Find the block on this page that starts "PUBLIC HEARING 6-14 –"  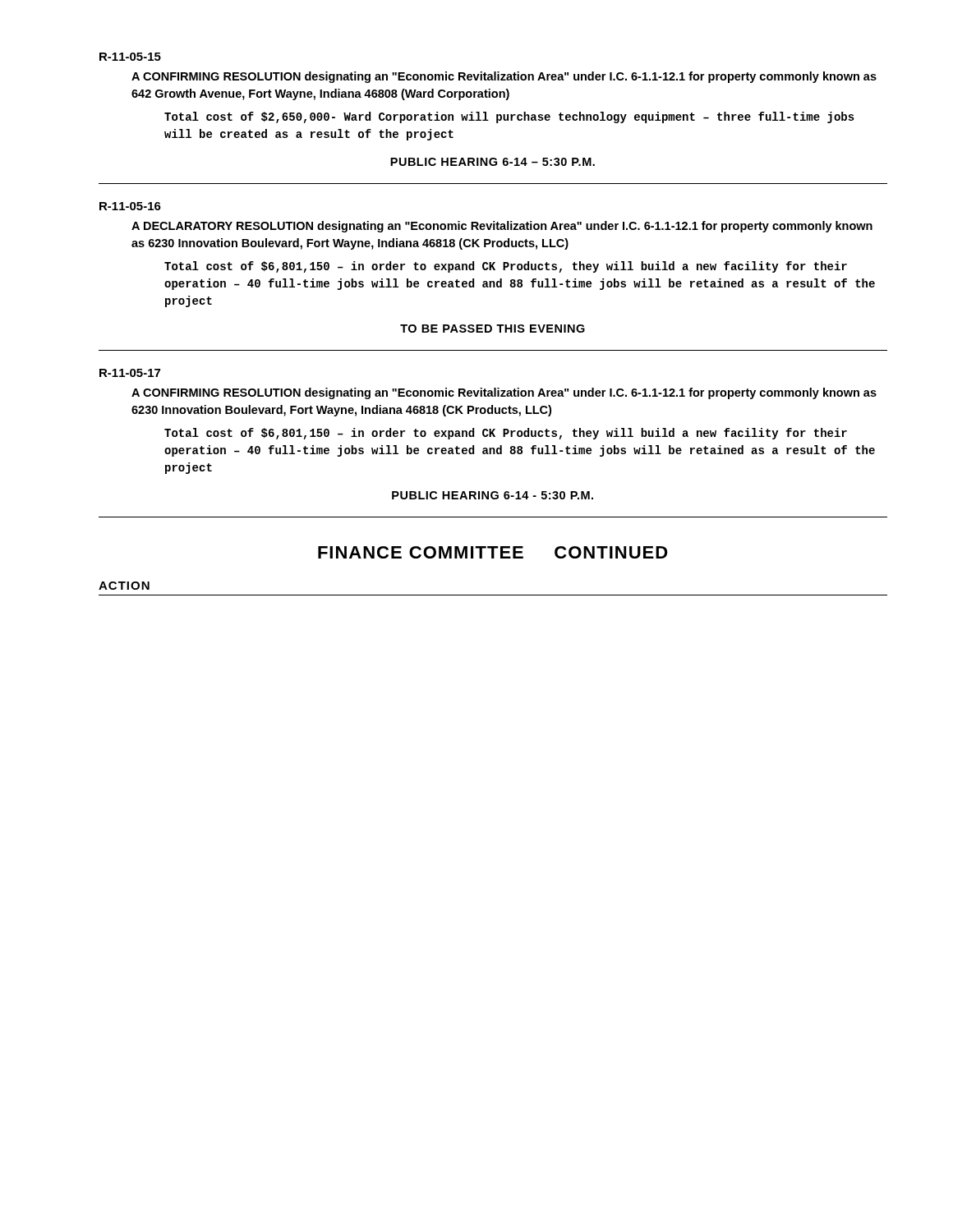click(493, 162)
